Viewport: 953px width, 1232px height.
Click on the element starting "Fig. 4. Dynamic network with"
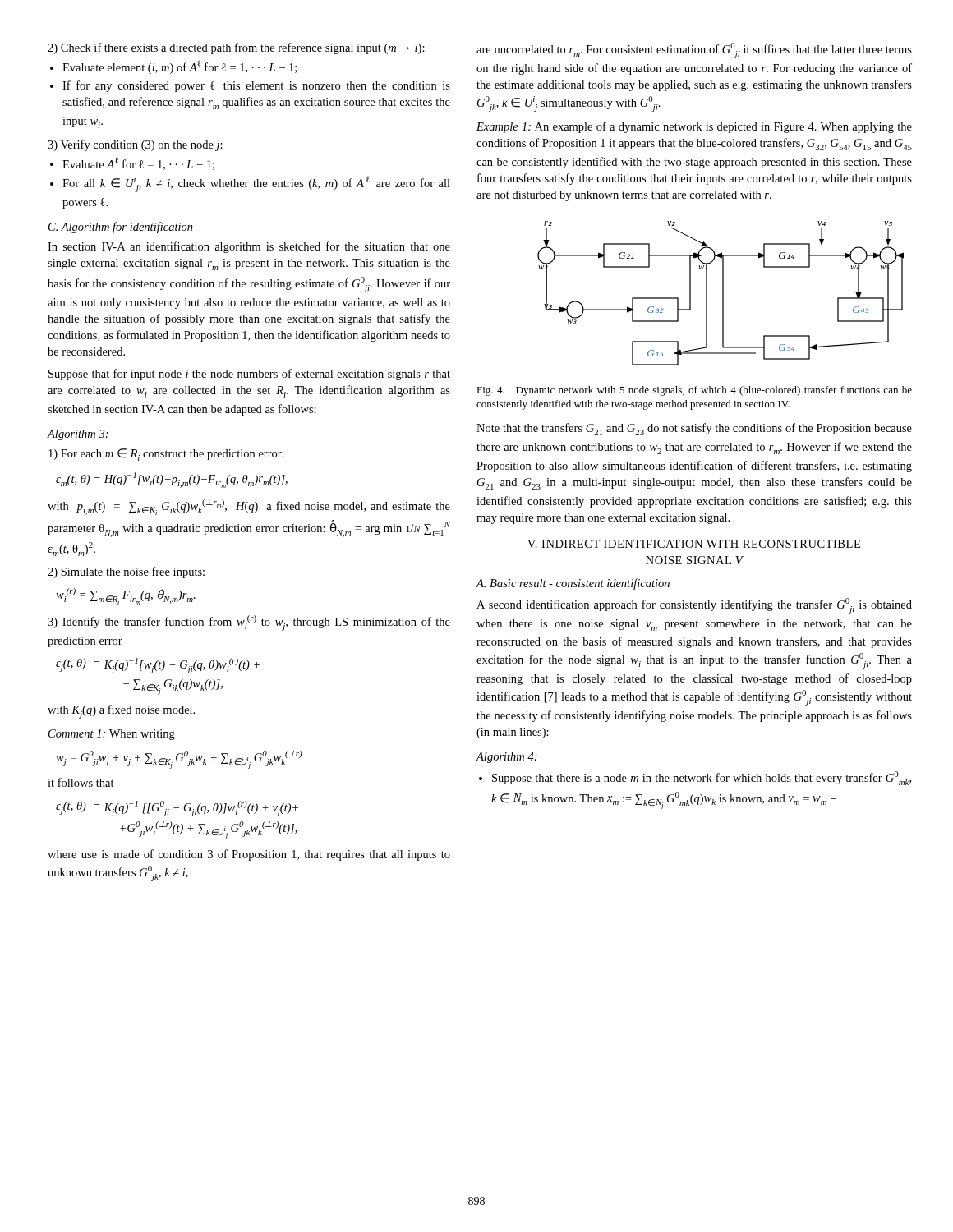coord(694,397)
